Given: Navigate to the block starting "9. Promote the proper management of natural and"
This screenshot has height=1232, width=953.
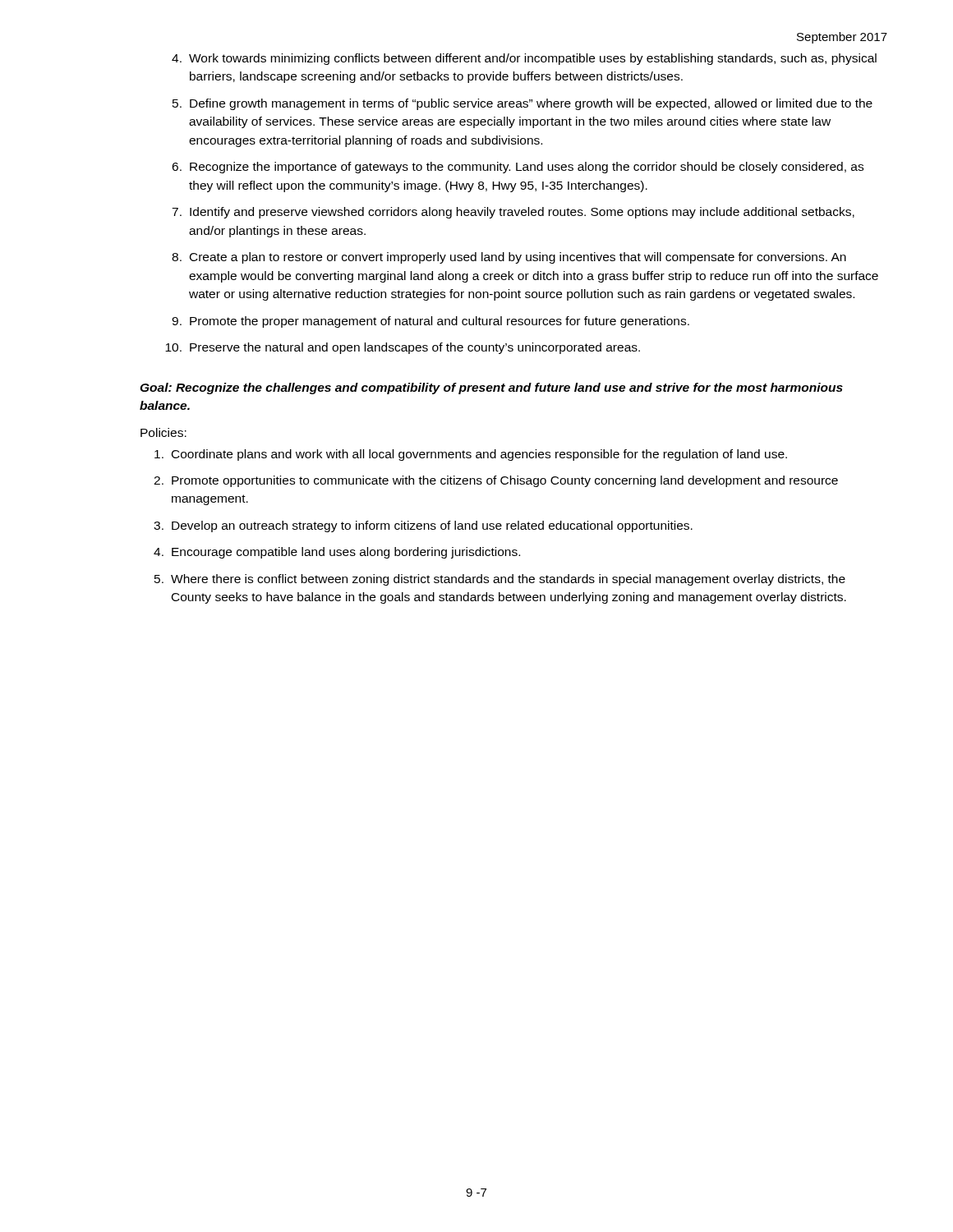Looking at the screenshot, I should pyautogui.click(x=513, y=321).
